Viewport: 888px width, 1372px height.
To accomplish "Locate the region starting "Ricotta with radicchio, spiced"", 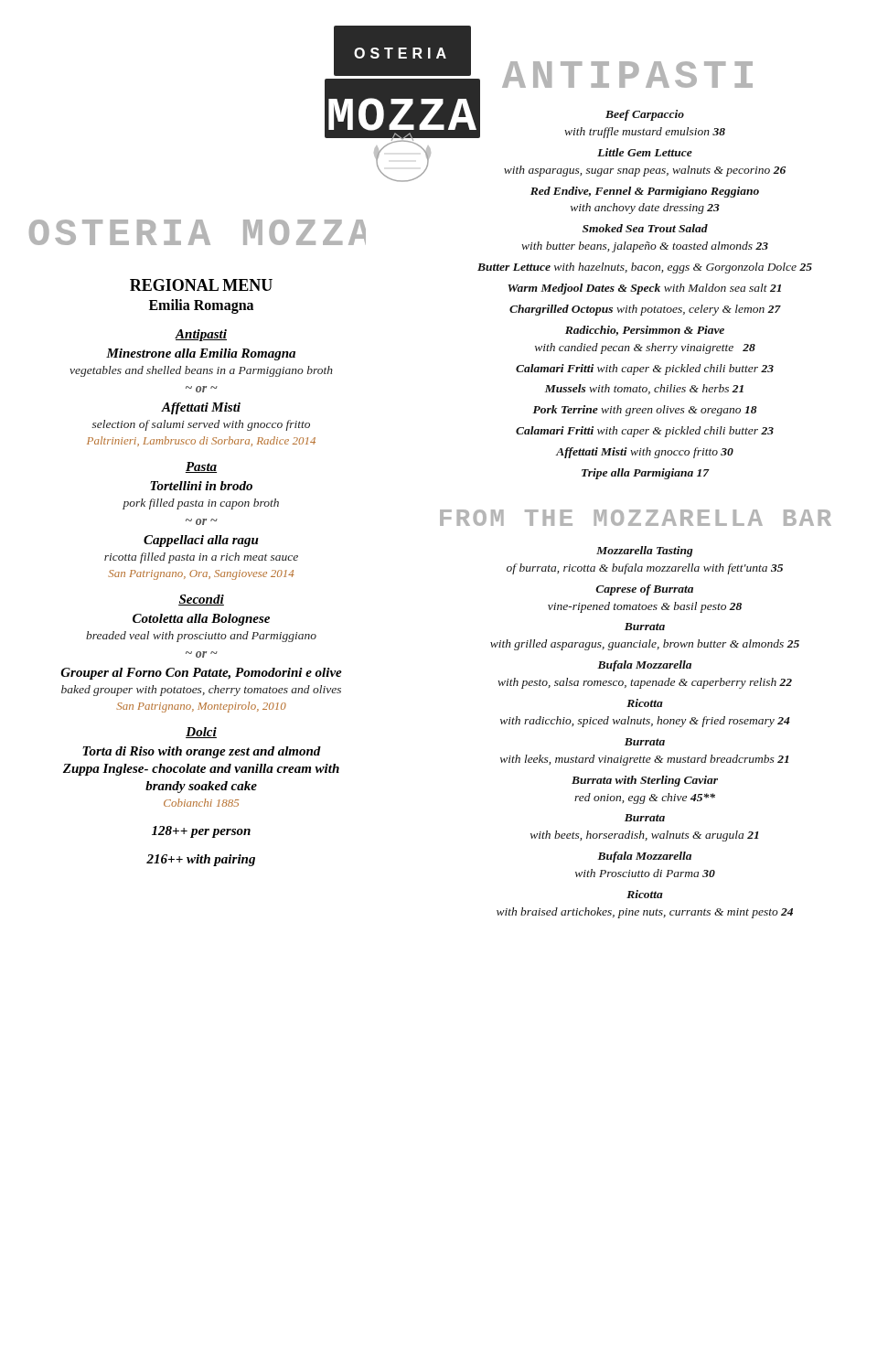I will point(645,712).
